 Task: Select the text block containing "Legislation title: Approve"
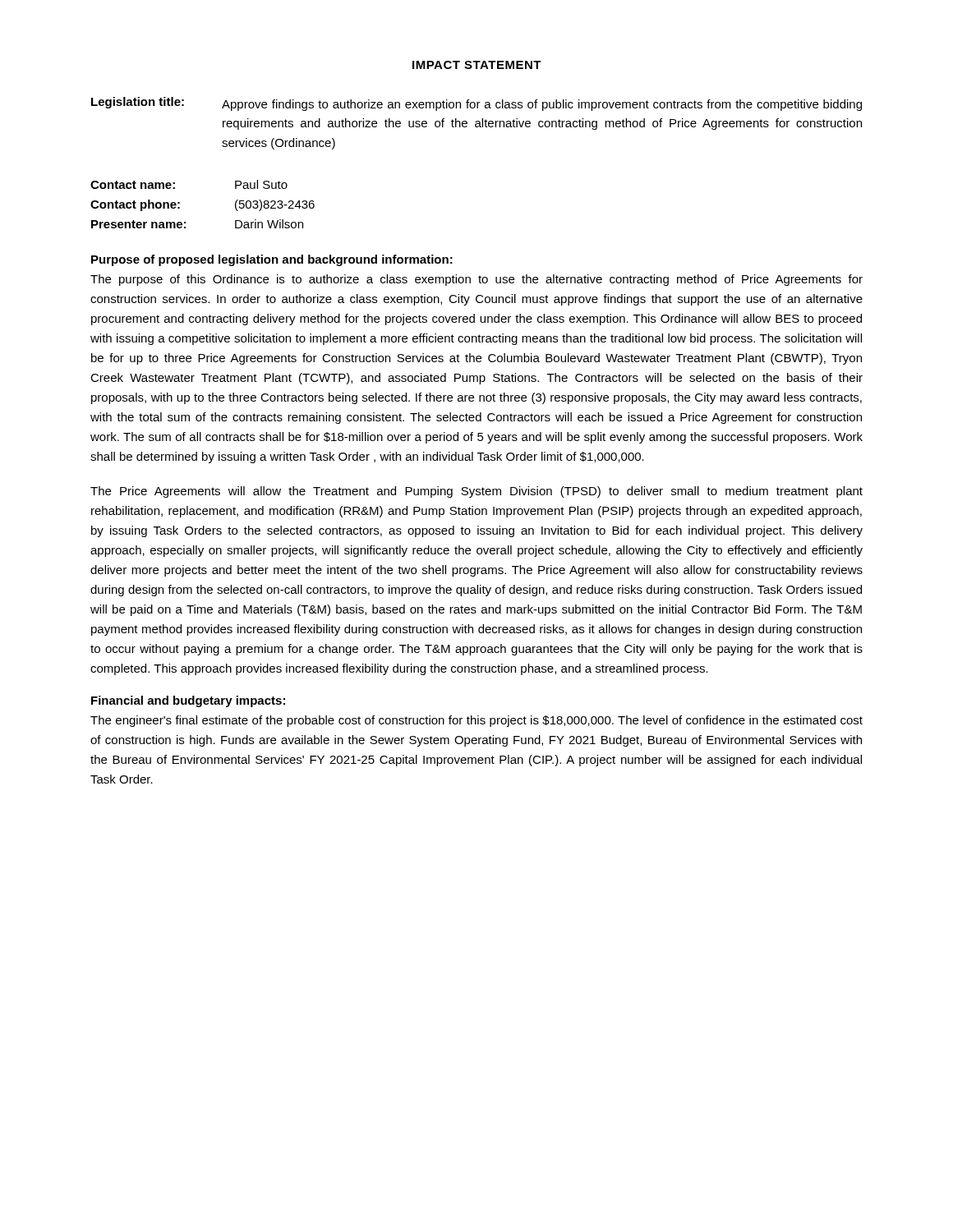(476, 123)
